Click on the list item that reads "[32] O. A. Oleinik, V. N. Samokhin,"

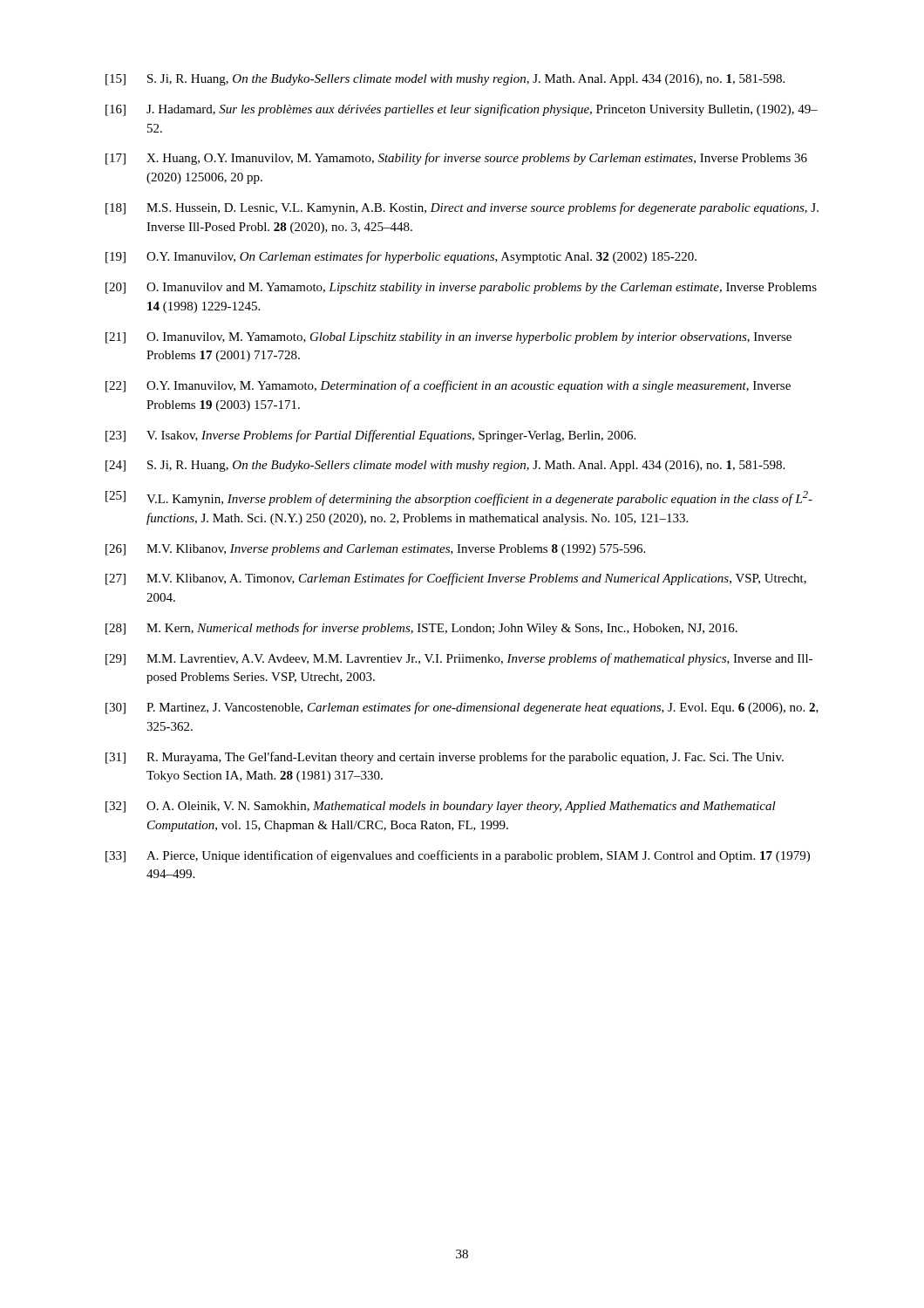462,816
